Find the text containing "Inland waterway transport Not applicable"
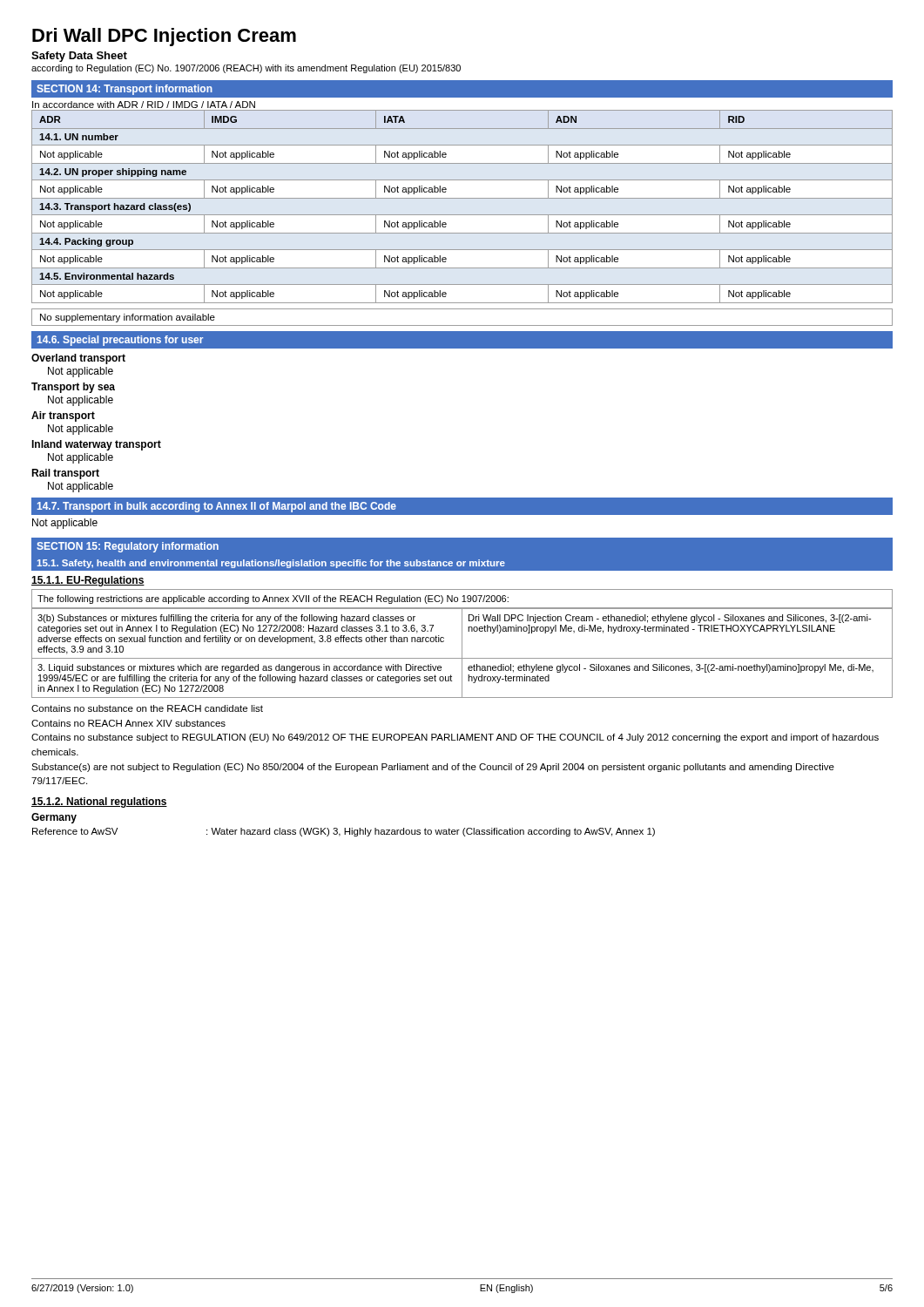The width and height of the screenshot is (924, 1307). (x=96, y=445)
